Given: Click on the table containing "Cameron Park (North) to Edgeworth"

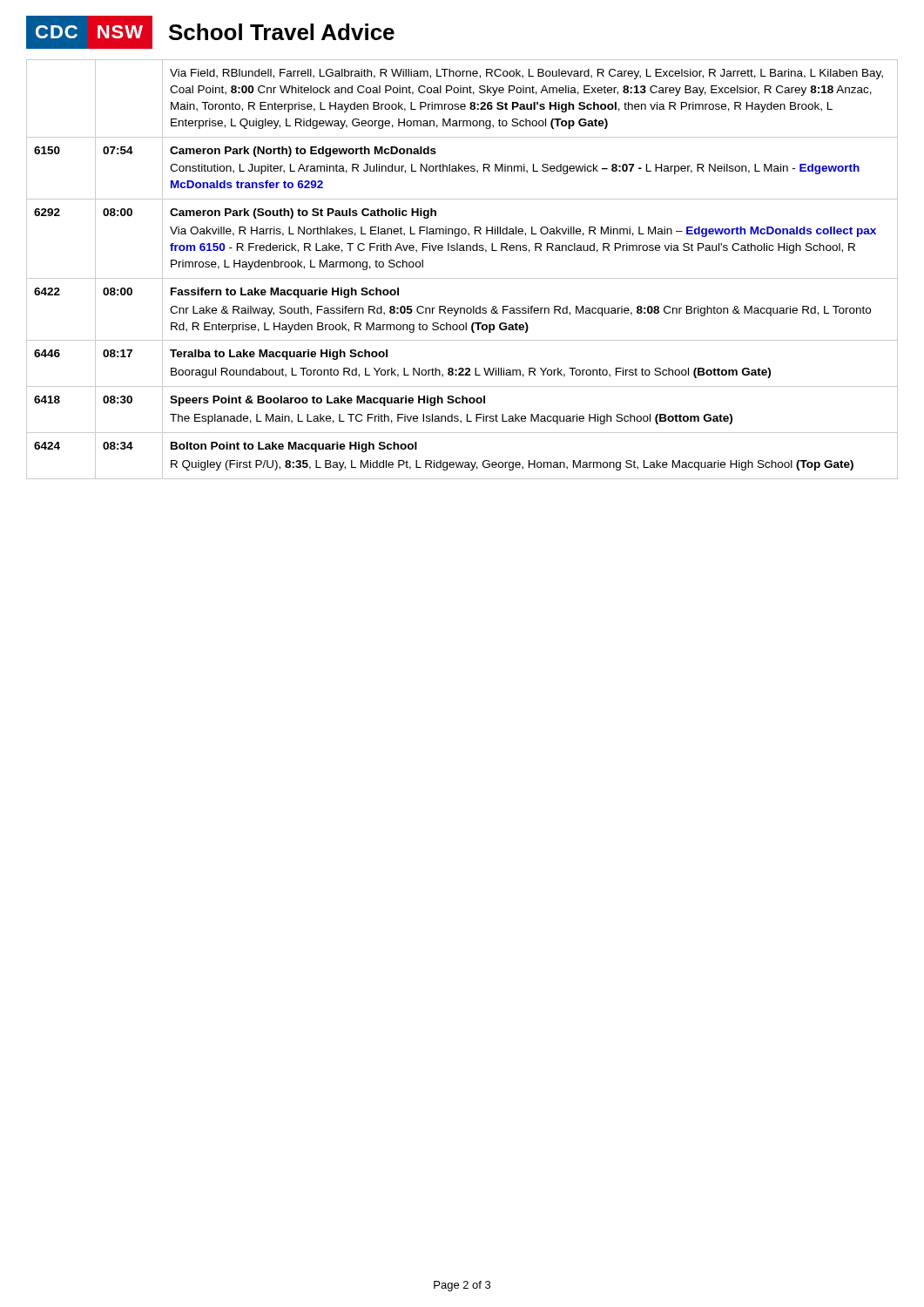Looking at the screenshot, I should (x=462, y=269).
